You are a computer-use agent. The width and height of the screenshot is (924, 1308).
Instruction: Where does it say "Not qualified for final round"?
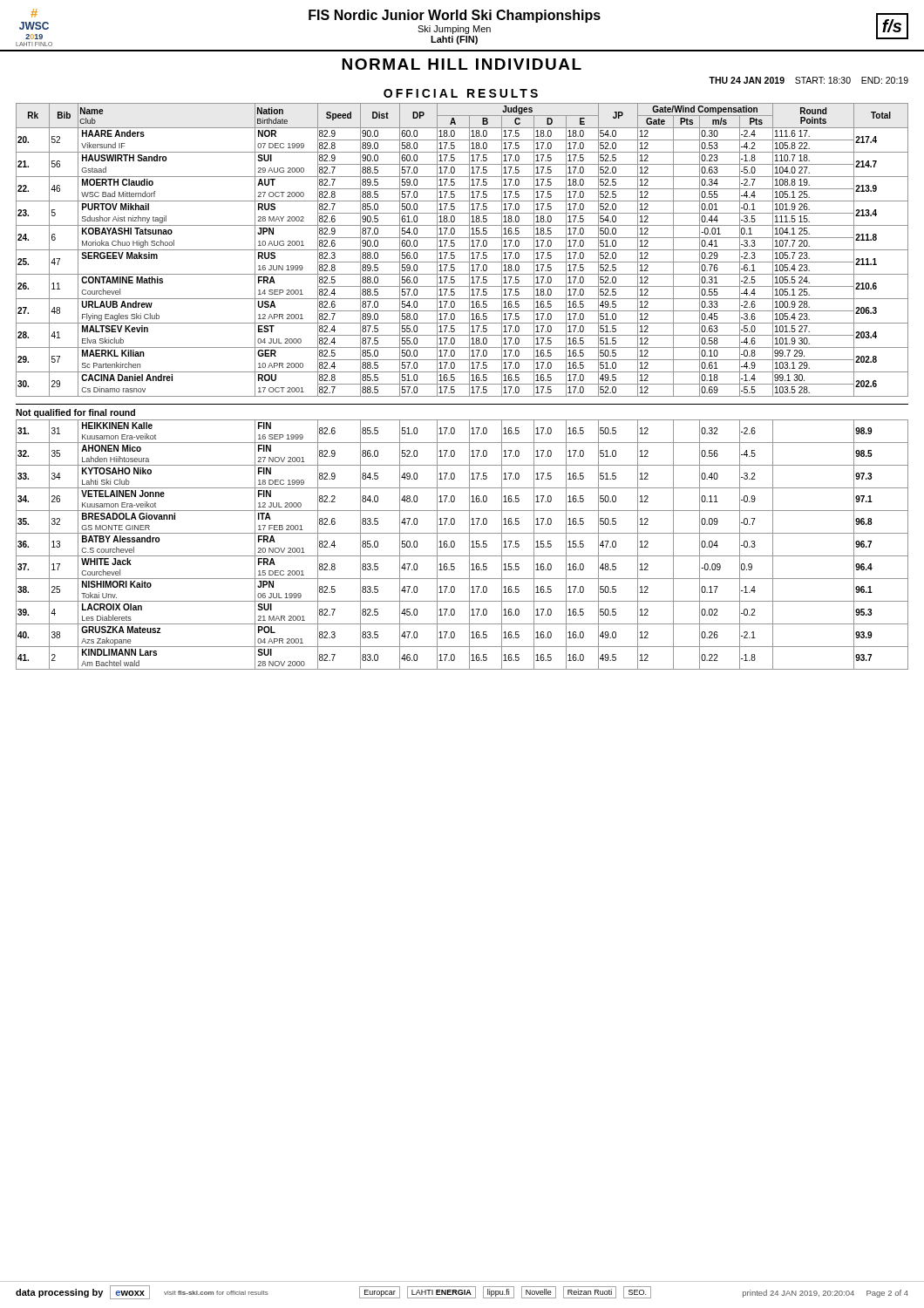pyautogui.click(x=76, y=412)
